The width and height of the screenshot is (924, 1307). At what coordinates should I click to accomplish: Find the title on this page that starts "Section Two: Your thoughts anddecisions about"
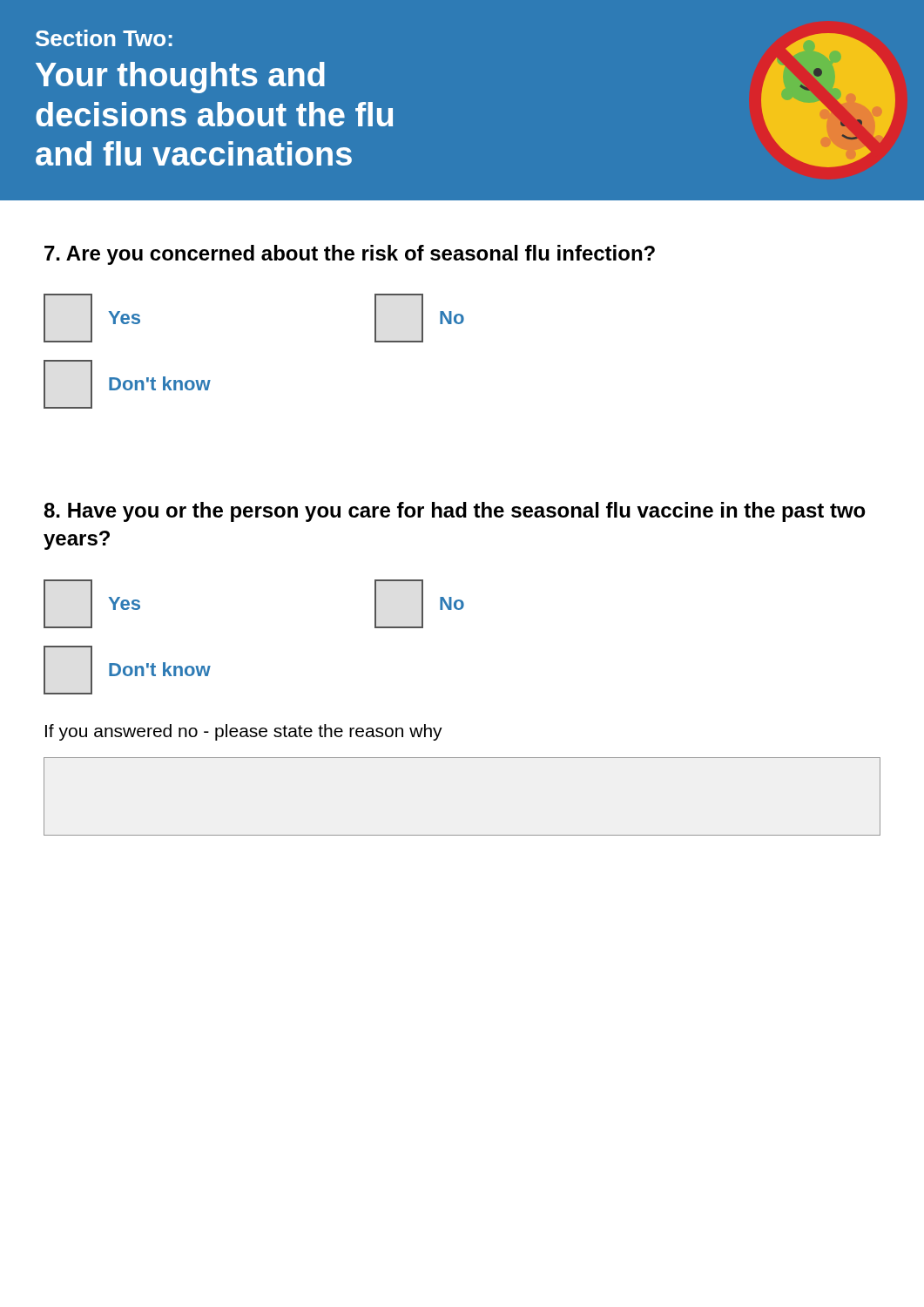pyautogui.click(x=161, y=108)
